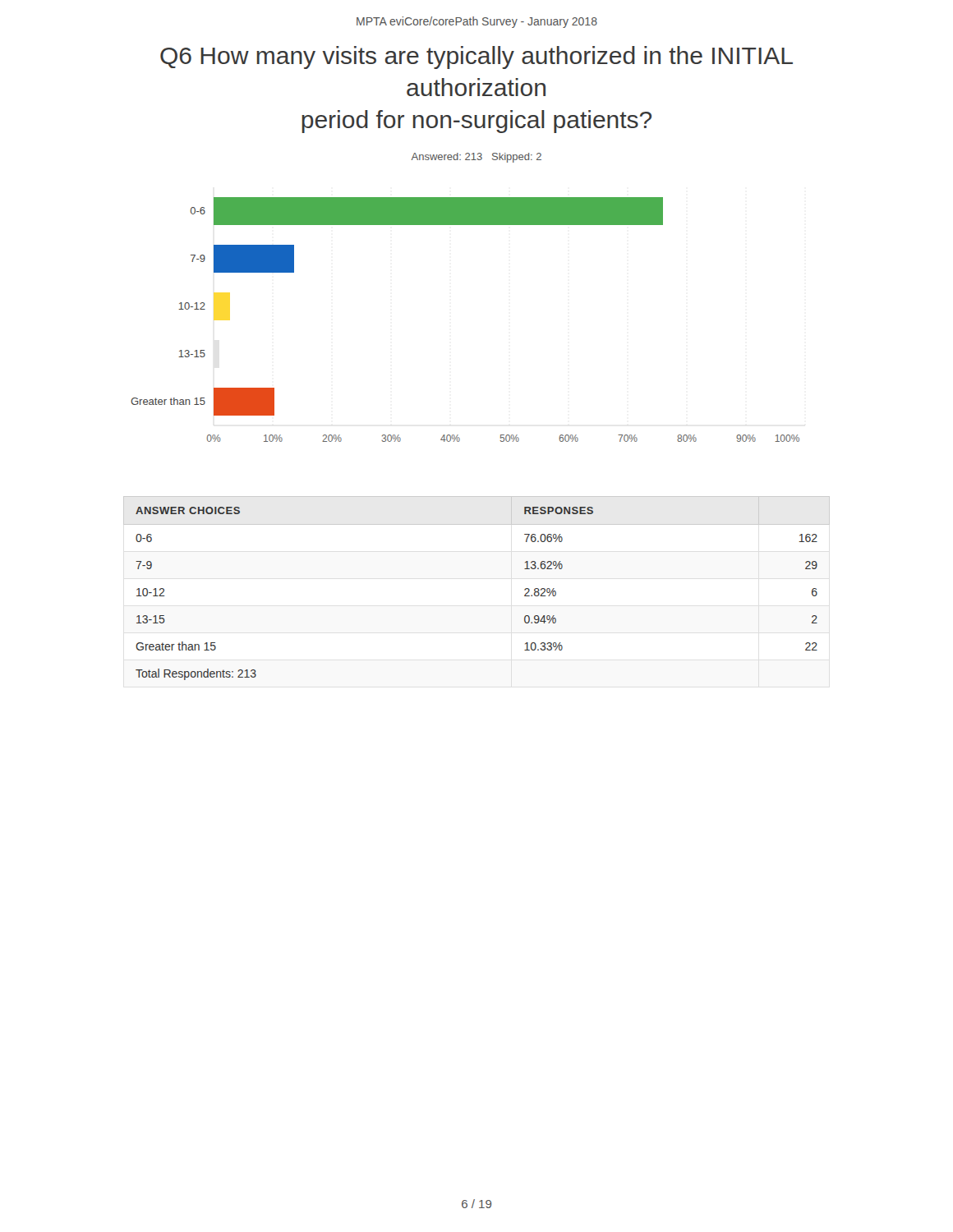Select the region starting "Q6 How many visits"
Image resolution: width=953 pixels, height=1232 pixels.
(x=476, y=87)
